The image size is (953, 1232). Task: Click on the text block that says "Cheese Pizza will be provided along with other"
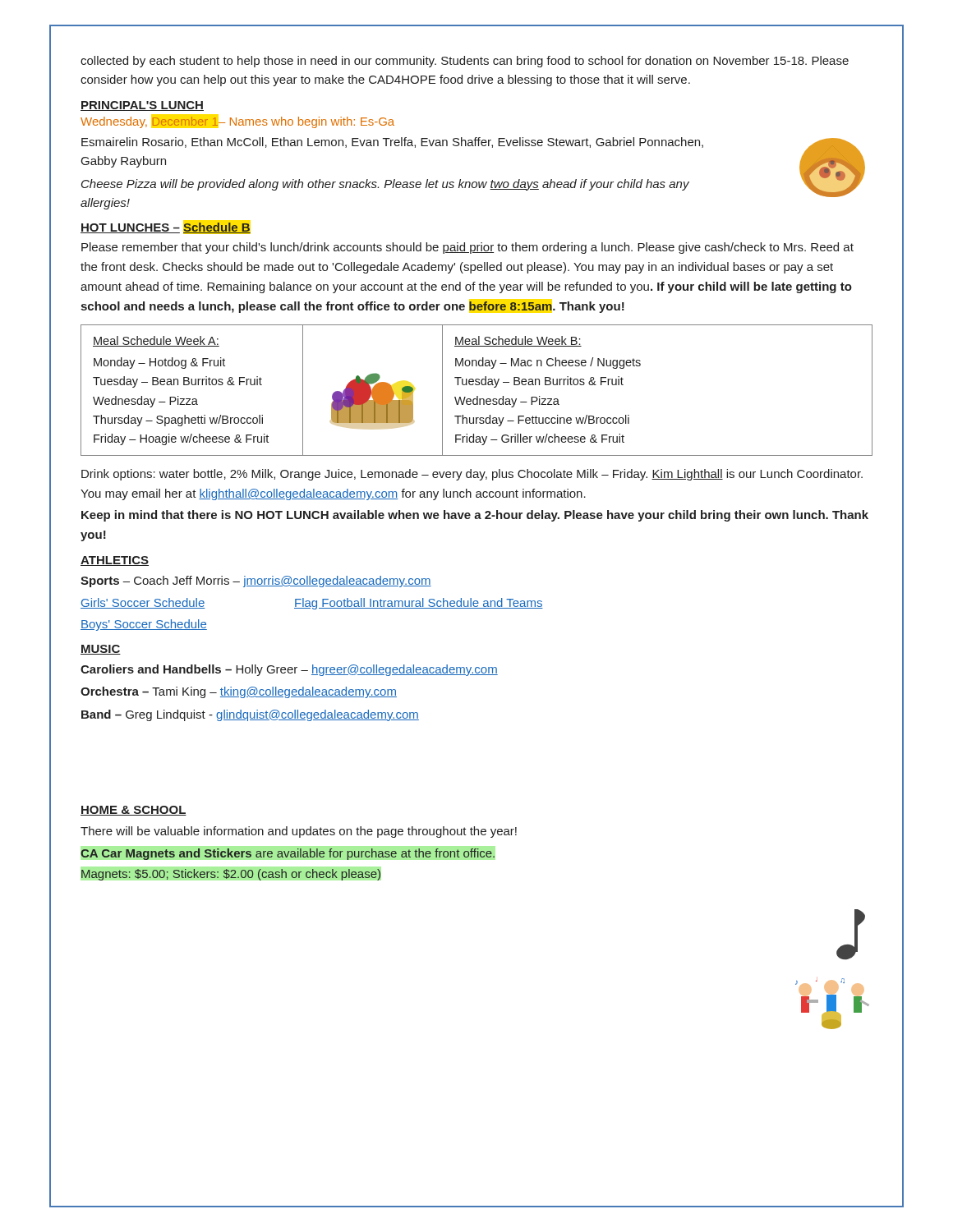click(385, 193)
